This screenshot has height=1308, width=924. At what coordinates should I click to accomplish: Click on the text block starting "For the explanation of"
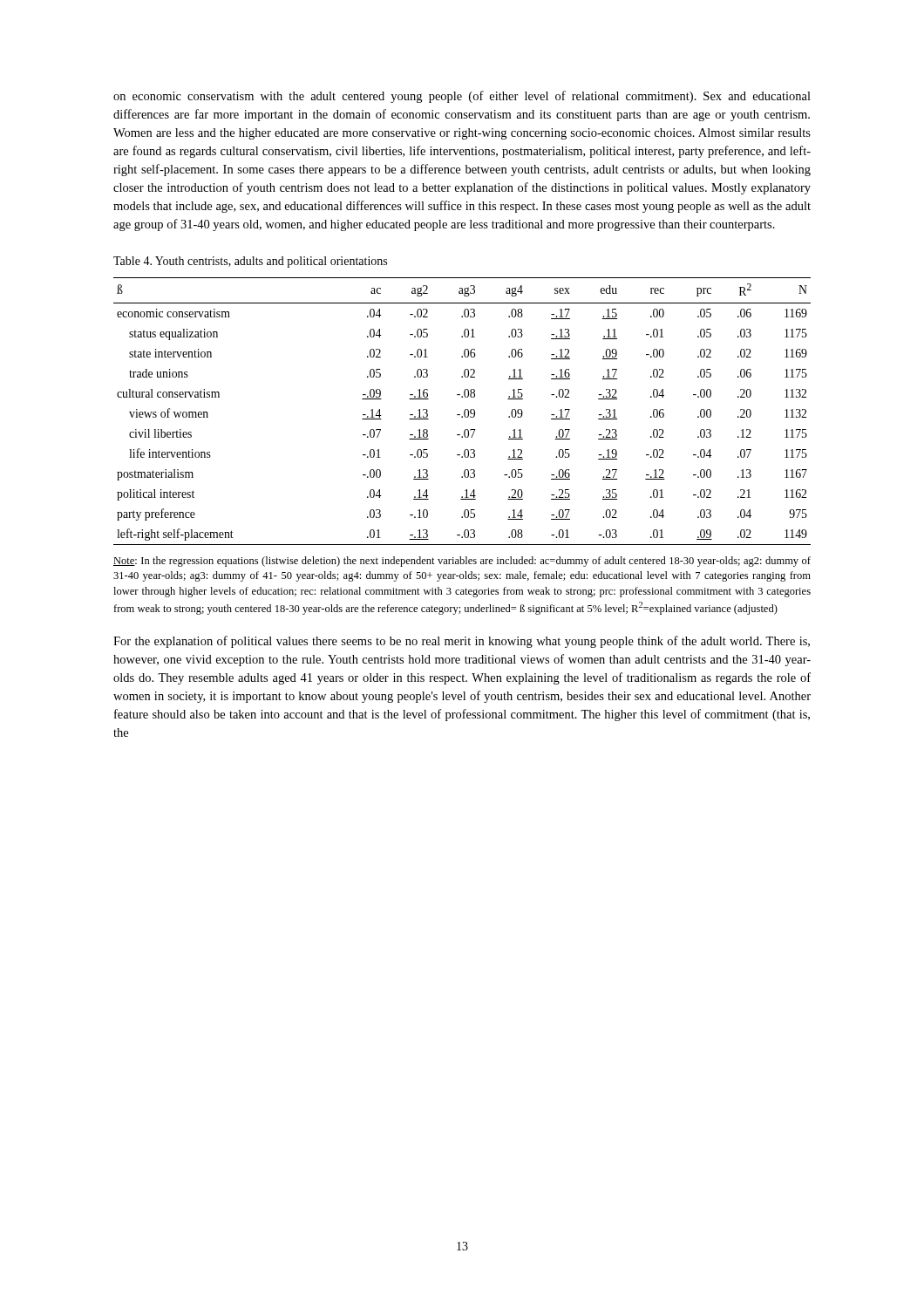click(x=462, y=687)
